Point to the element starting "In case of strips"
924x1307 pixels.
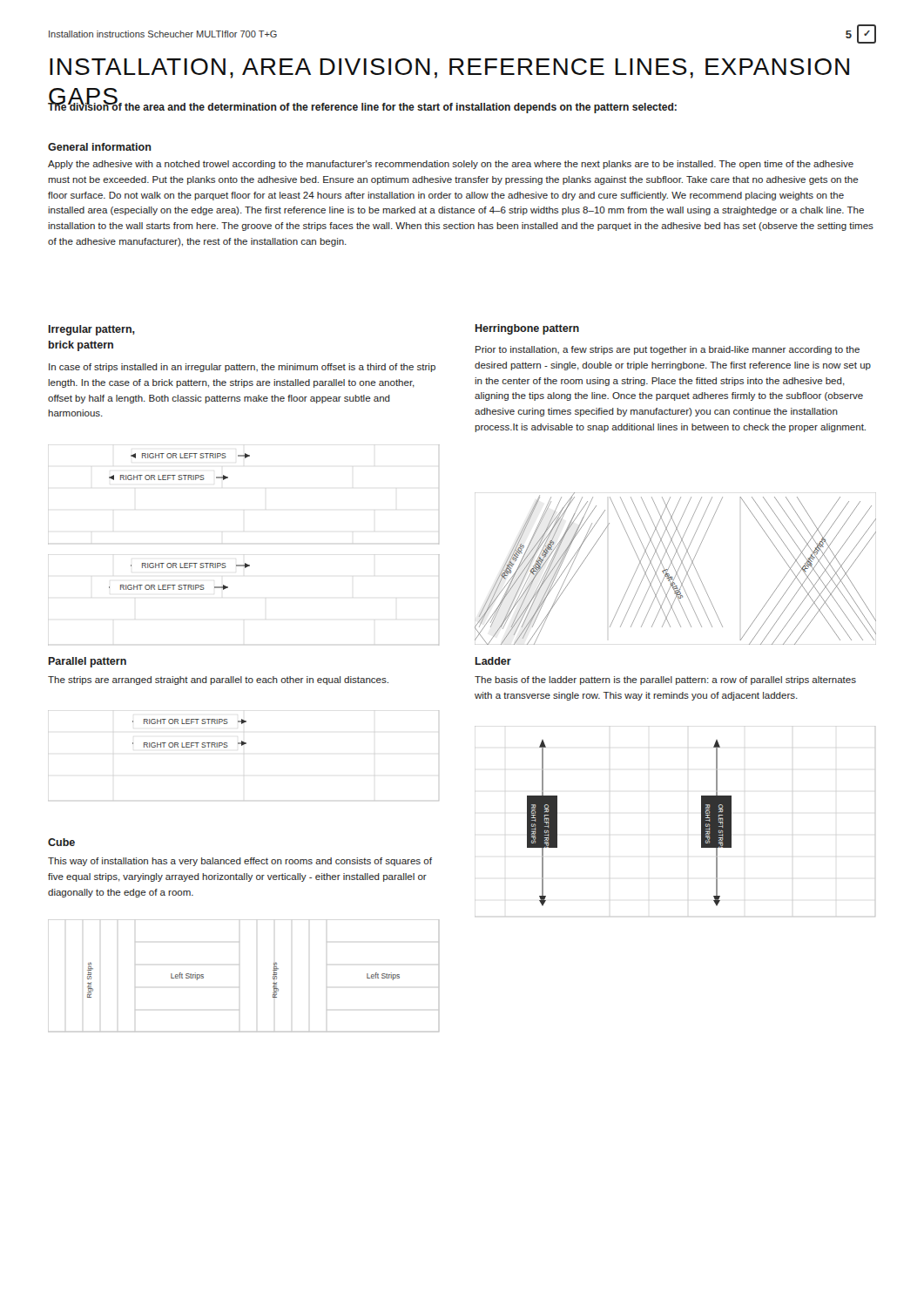(x=242, y=390)
